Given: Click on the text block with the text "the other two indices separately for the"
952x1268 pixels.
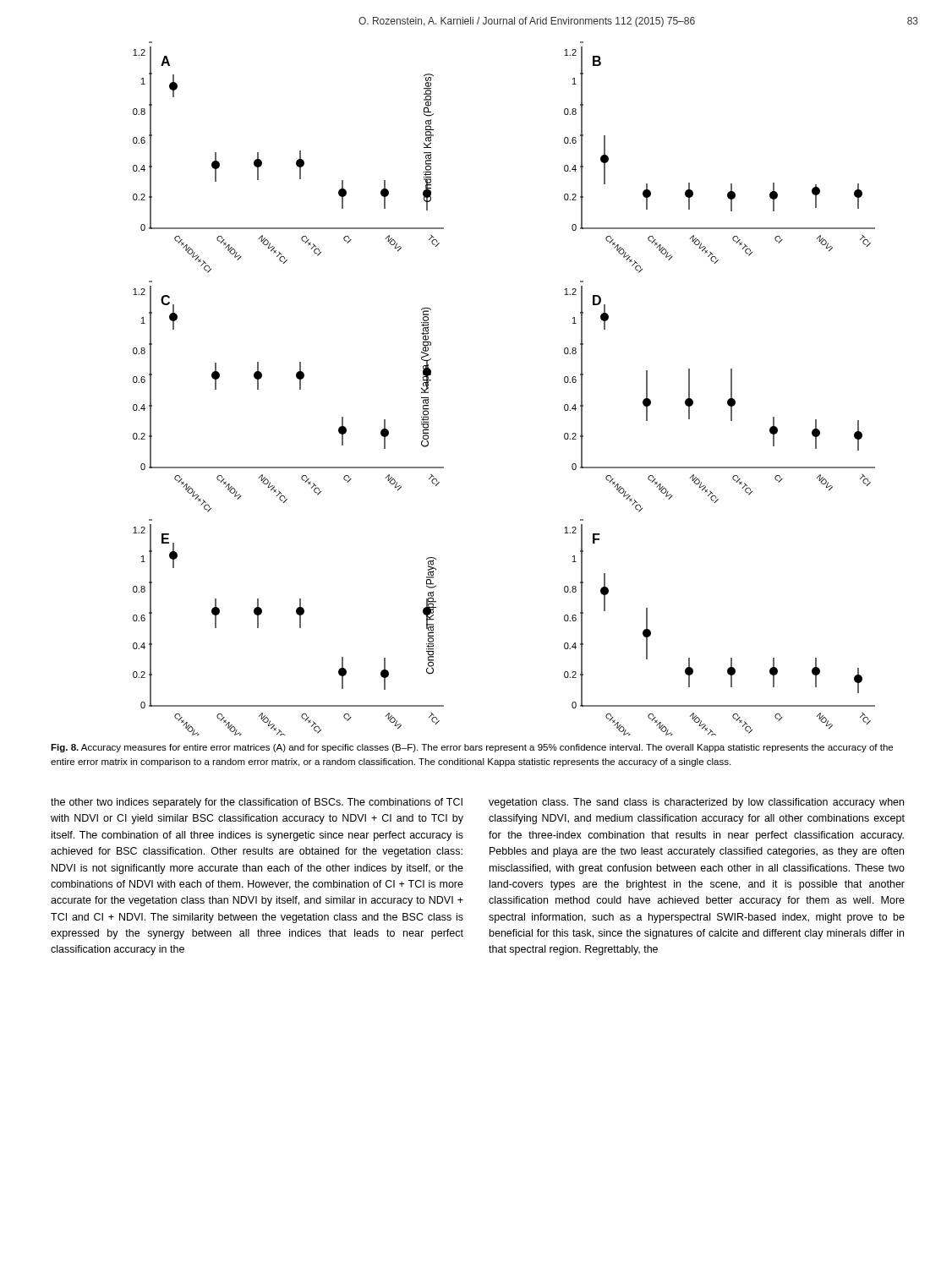Looking at the screenshot, I should click(257, 876).
